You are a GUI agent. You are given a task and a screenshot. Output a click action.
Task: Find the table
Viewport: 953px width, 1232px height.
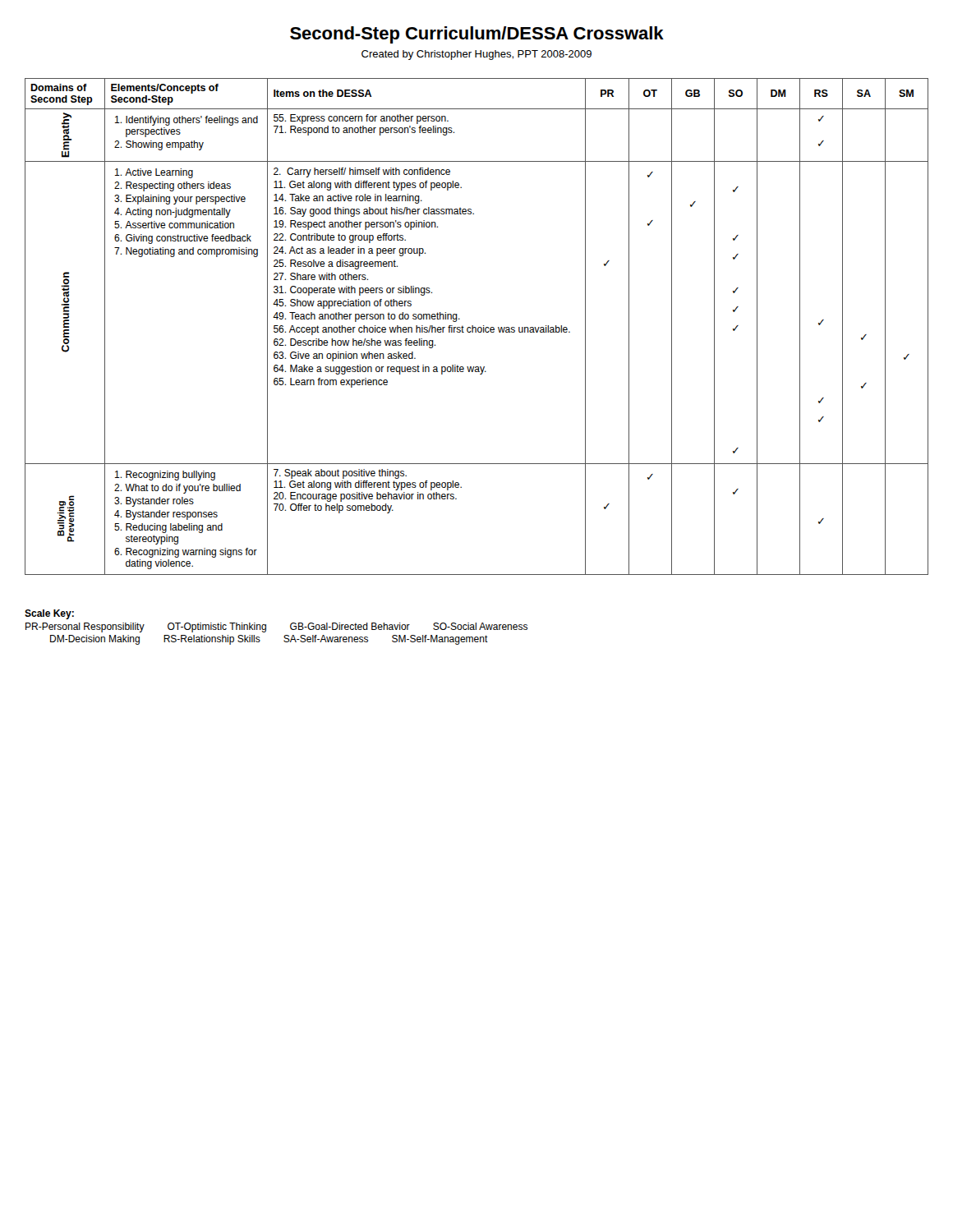476,326
